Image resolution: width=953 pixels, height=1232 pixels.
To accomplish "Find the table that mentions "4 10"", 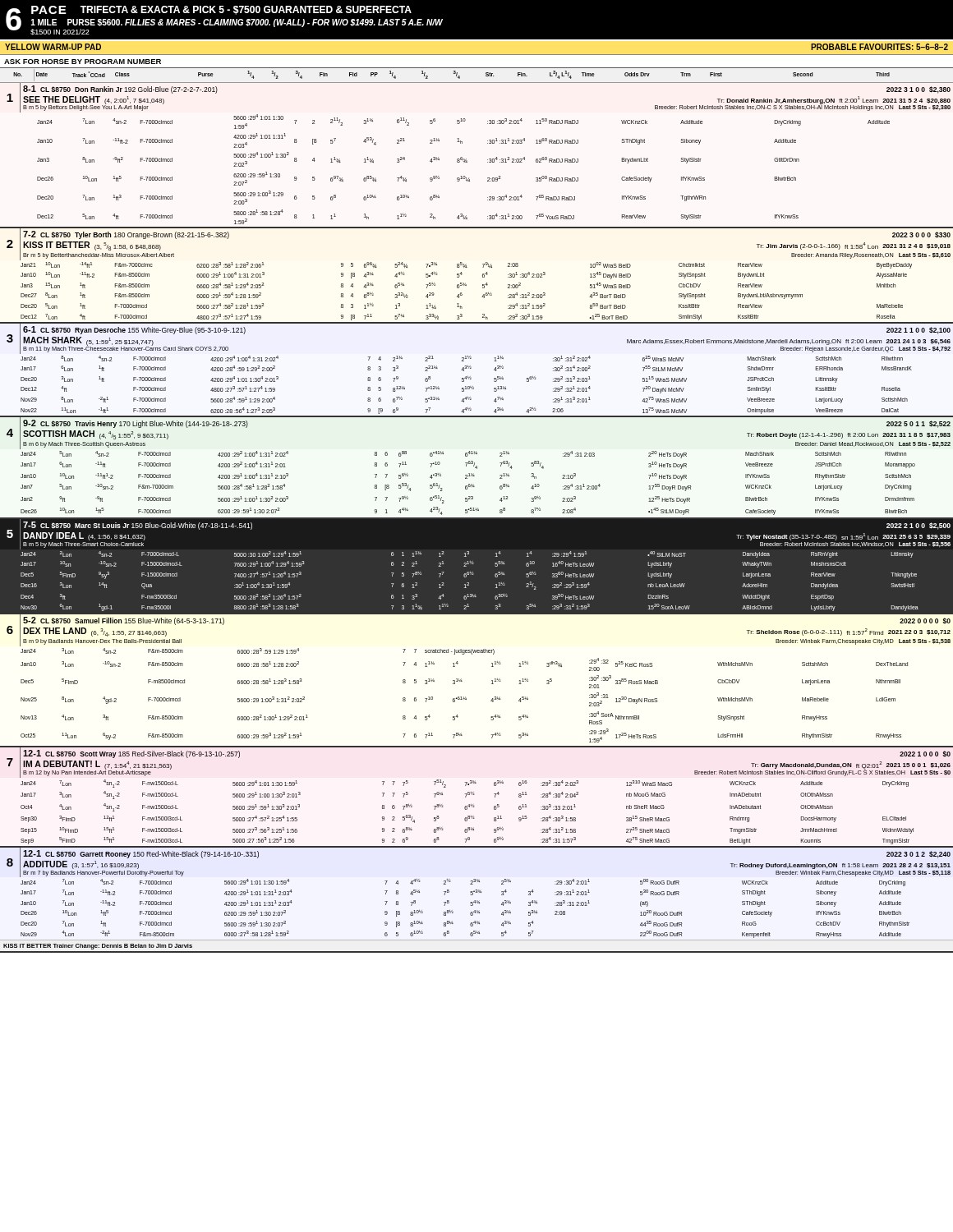I will coord(476,468).
